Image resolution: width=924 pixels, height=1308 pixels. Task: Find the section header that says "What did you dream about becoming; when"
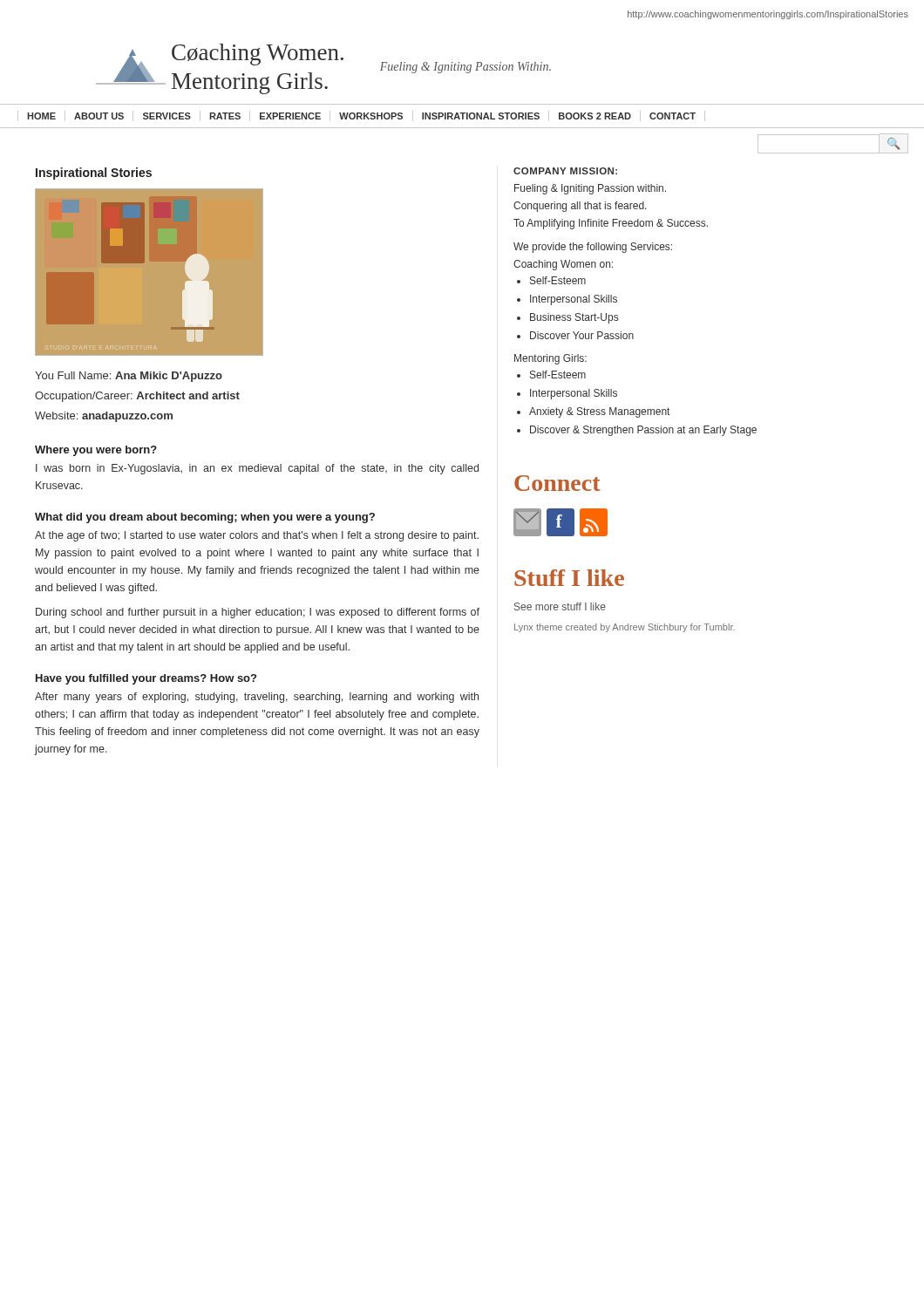click(x=205, y=517)
